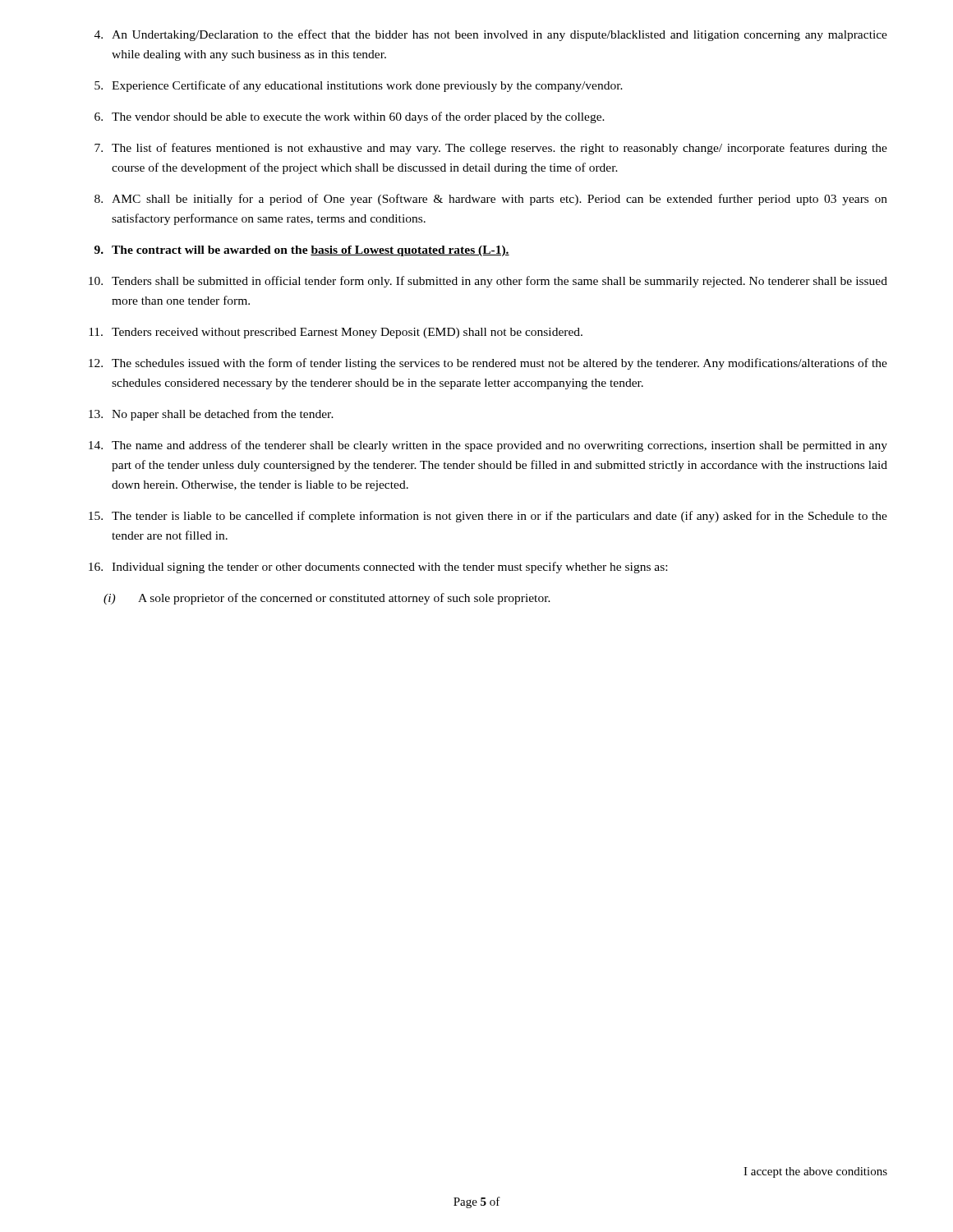
Task: Find the text block starting "15. The tender is liable to be cancelled"
Action: pyautogui.click(x=476, y=526)
